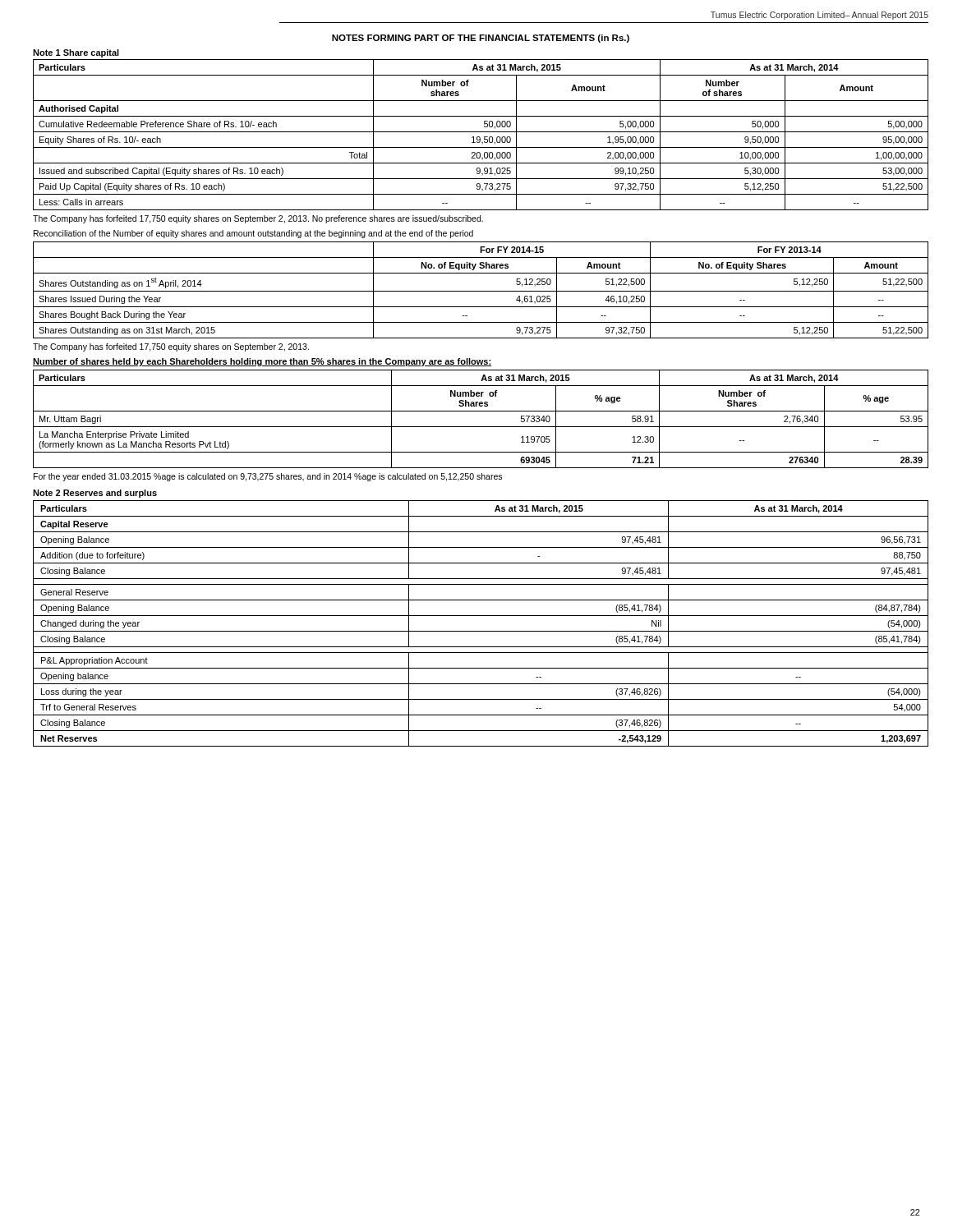The width and height of the screenshot is (953, 1232).
Task: Find the section header that reads "Number of shares held by each Shareholders"
Action: (262, 361)
